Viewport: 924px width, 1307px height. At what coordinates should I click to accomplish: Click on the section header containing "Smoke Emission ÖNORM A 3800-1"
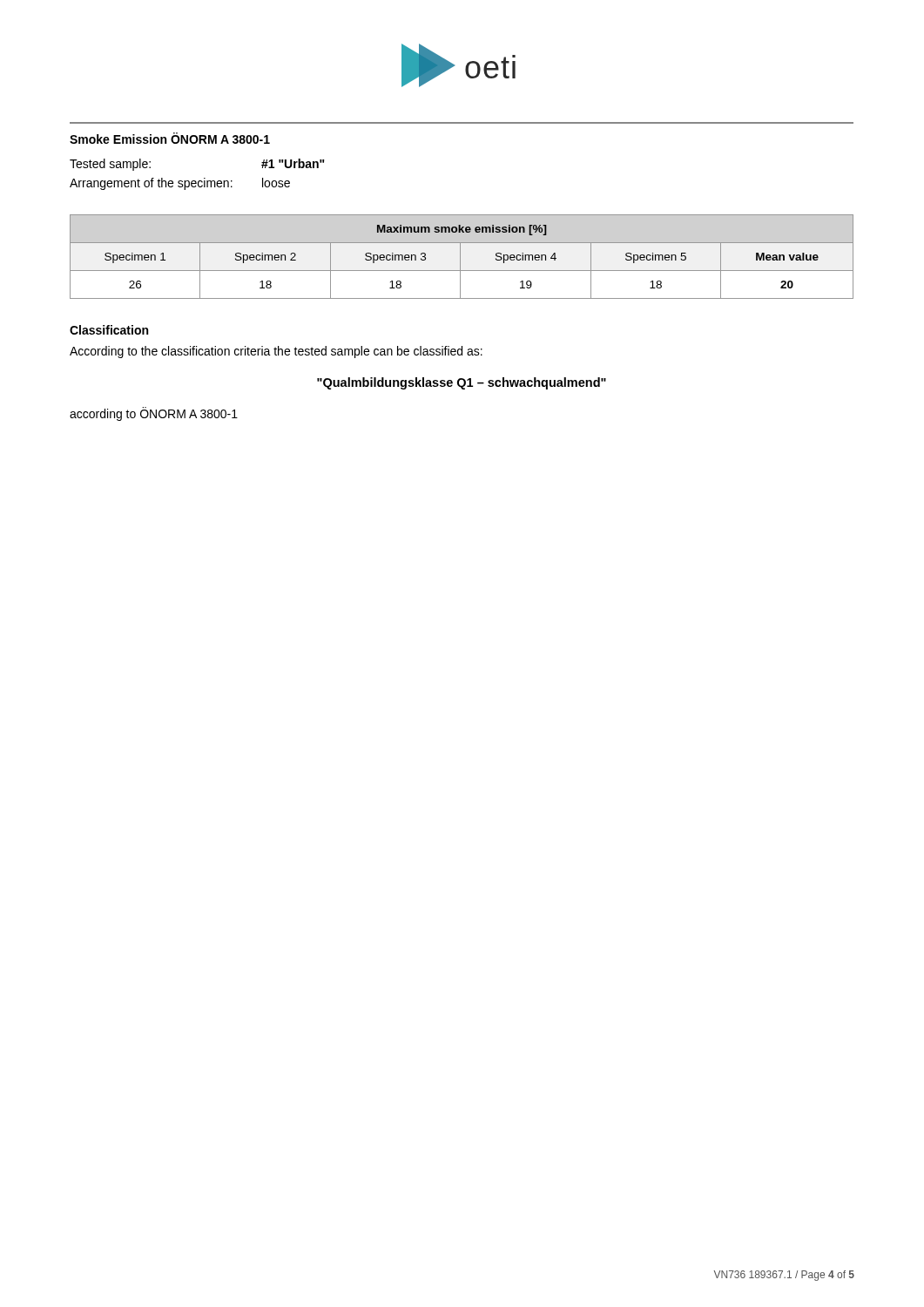(170, 139)
